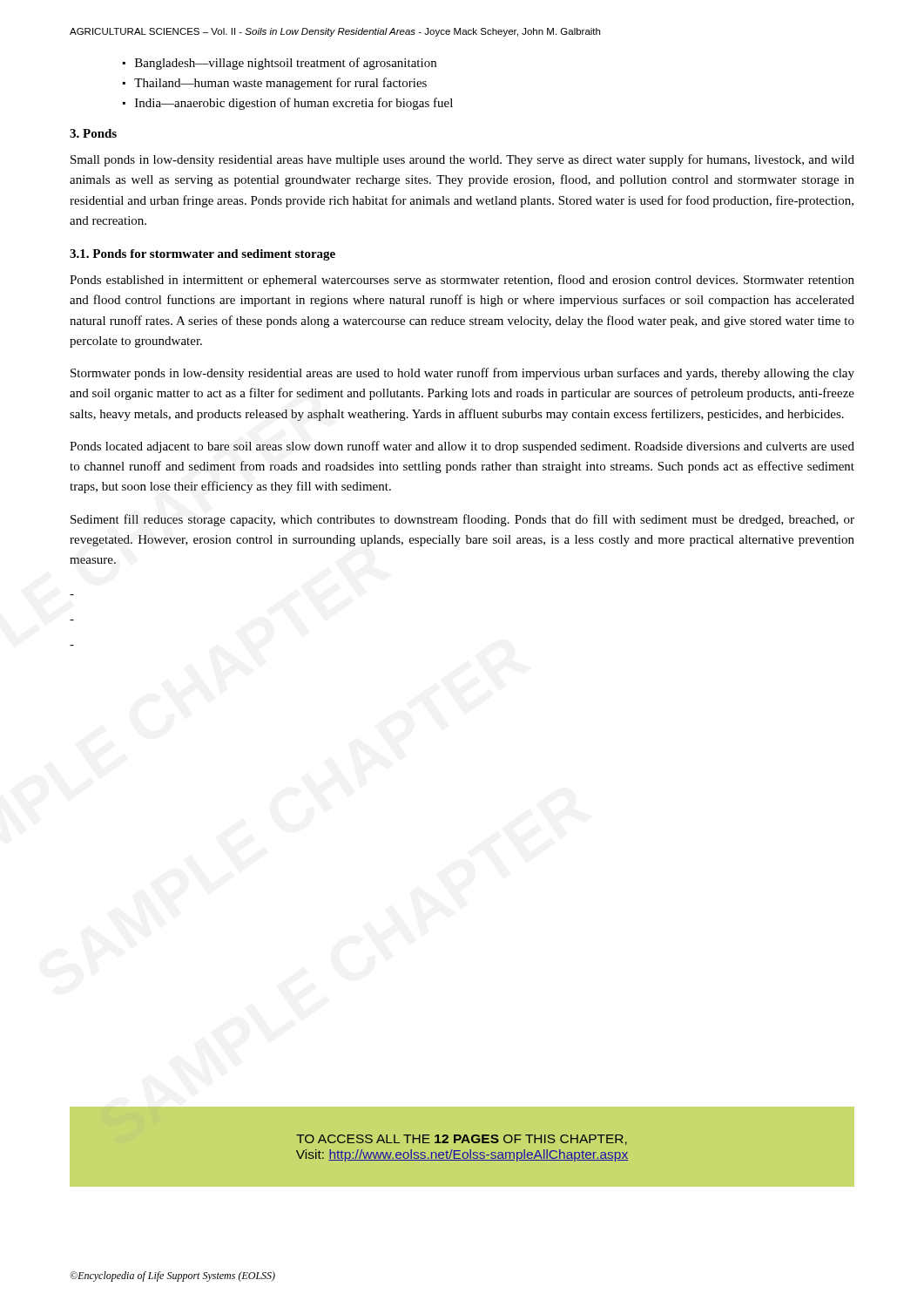Find the block on this page that starts "TO ACCESS ALL THE 12 PAGES OF"
The height and width of the screenshot is (1307, 924).
coord(462,1147)
